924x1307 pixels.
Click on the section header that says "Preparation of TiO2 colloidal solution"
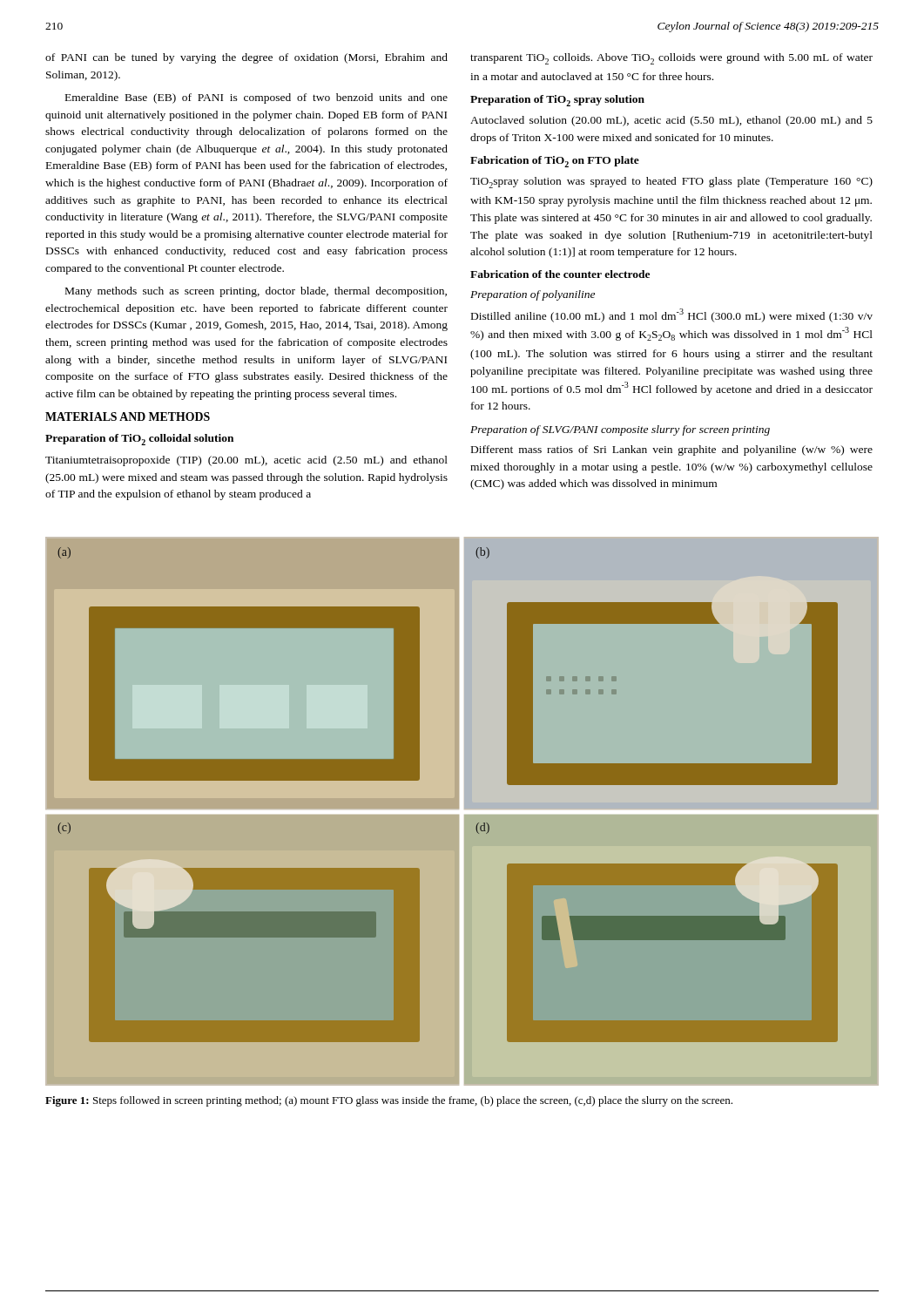140,439
